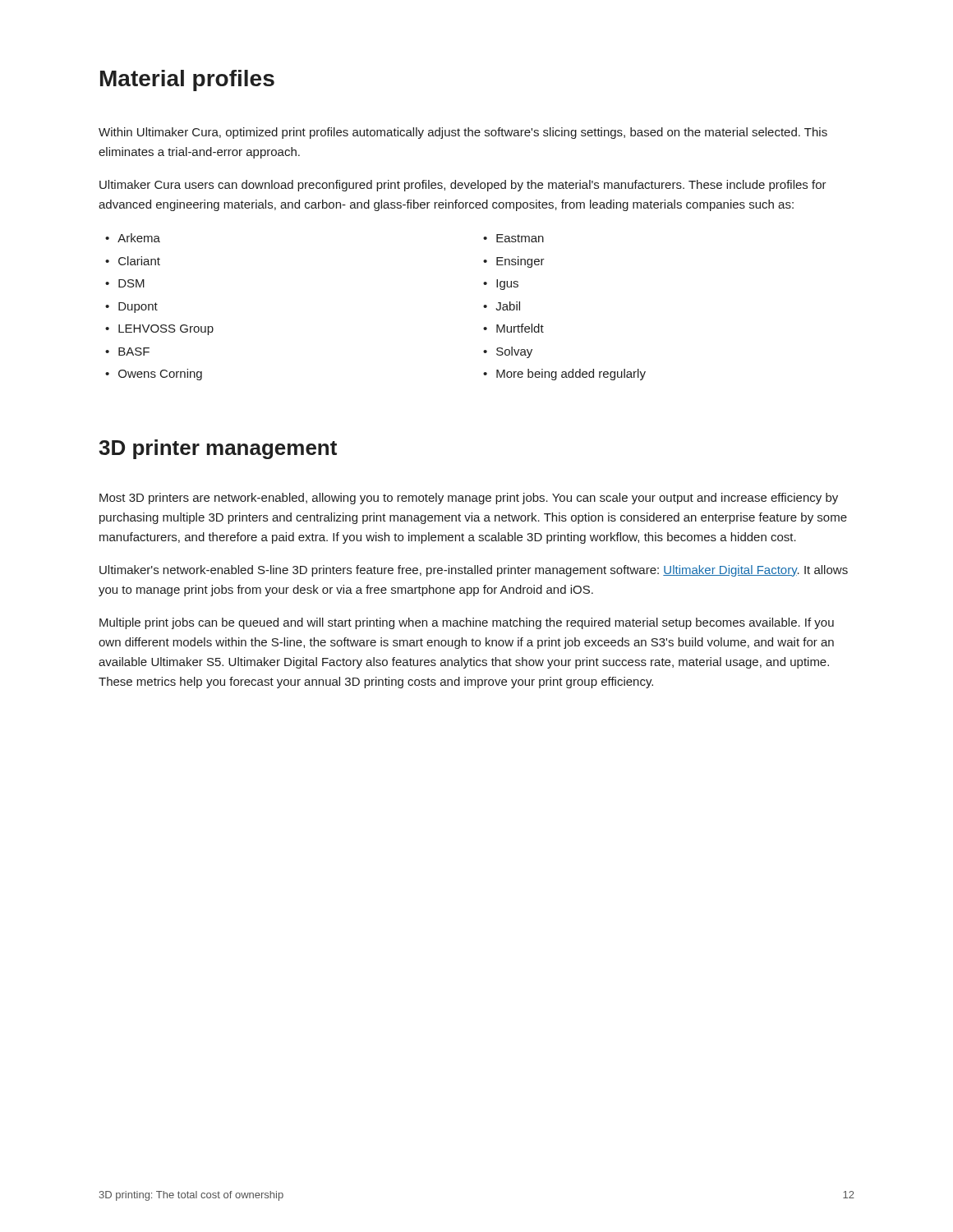Point to the block beginning "•More being added"
The image size is (953, 1232).
click(564, 374)
